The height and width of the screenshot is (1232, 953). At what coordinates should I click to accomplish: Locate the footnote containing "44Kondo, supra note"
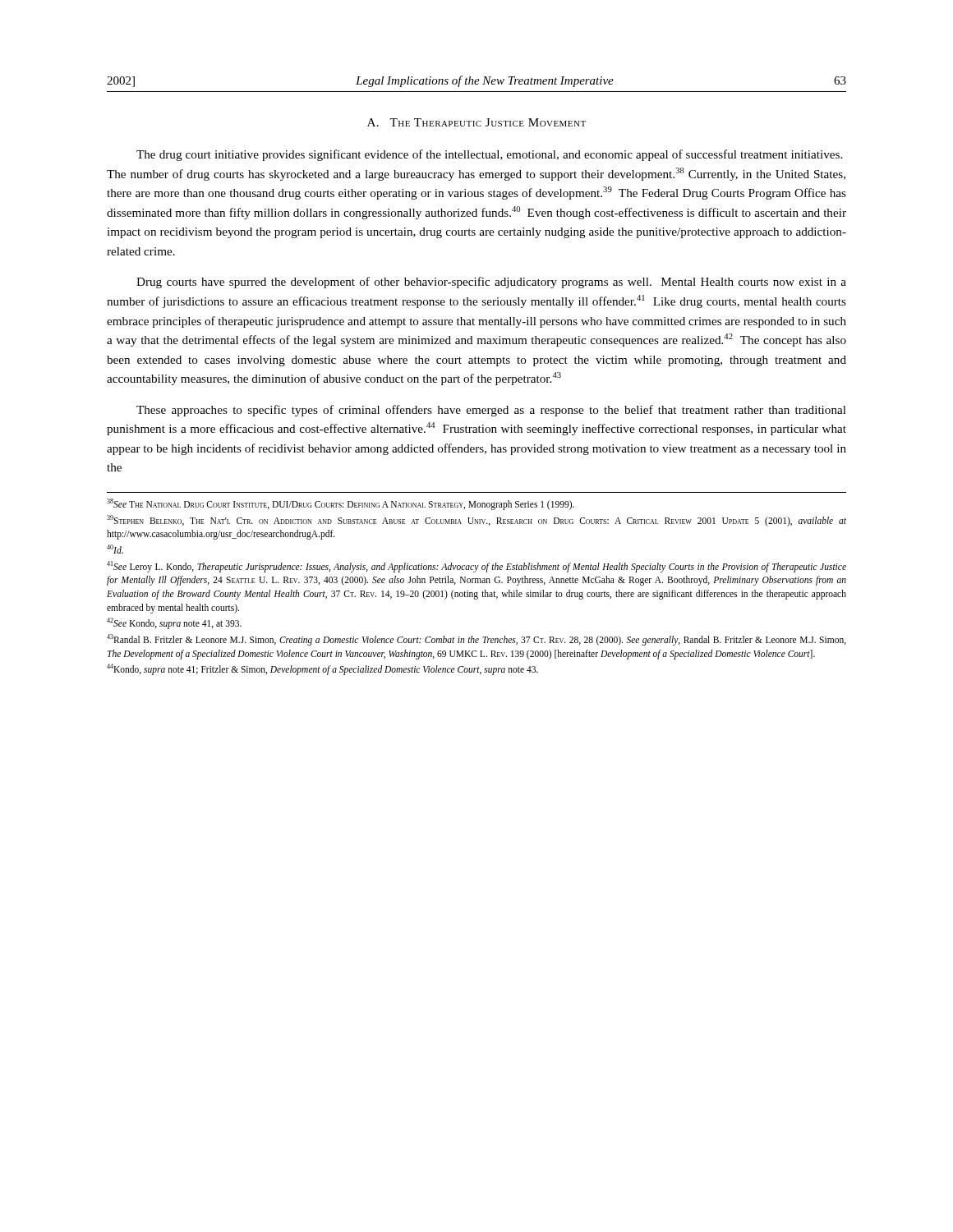click(323, 669)
